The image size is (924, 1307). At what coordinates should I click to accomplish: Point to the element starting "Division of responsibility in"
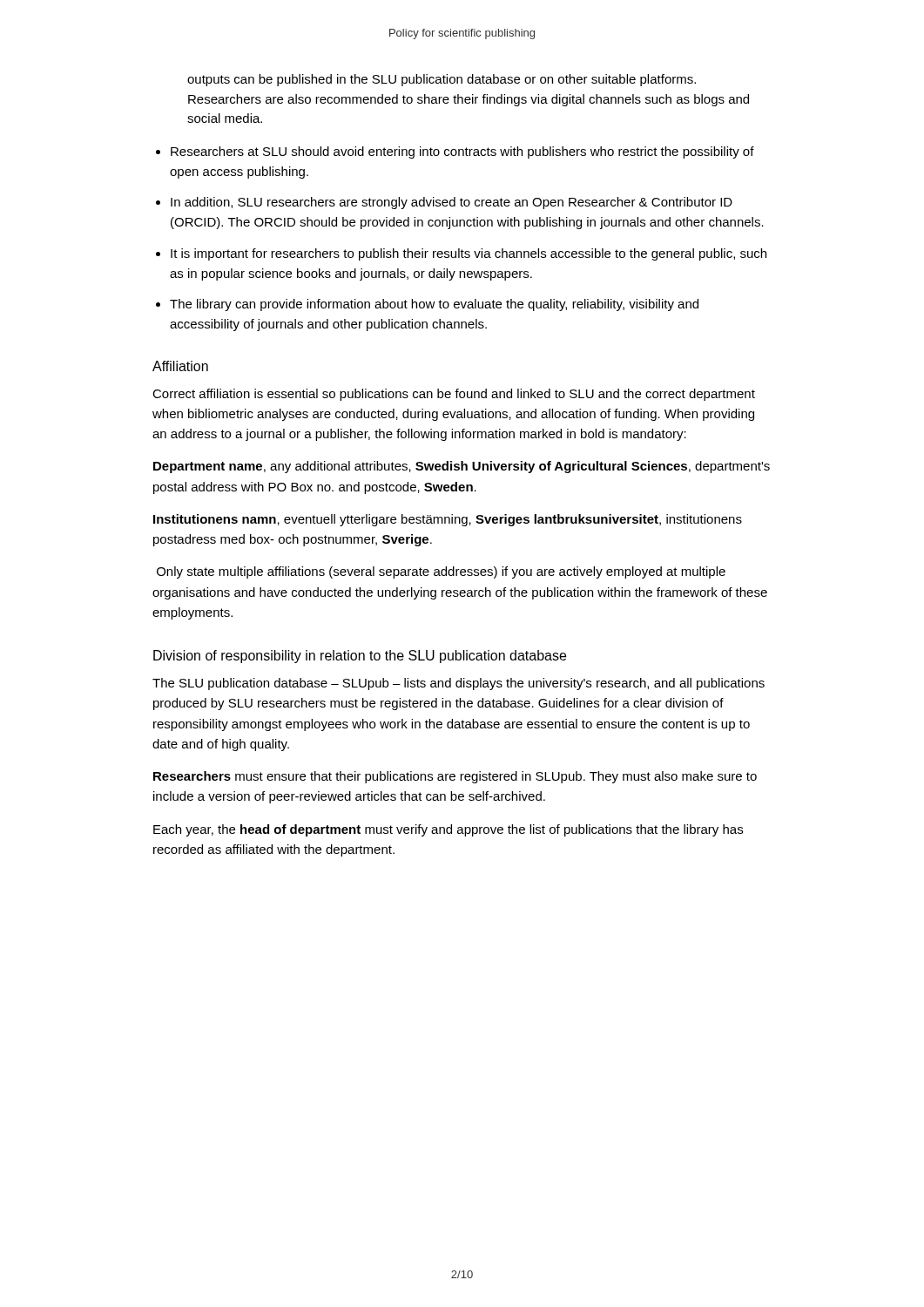(x=360, y=656)
